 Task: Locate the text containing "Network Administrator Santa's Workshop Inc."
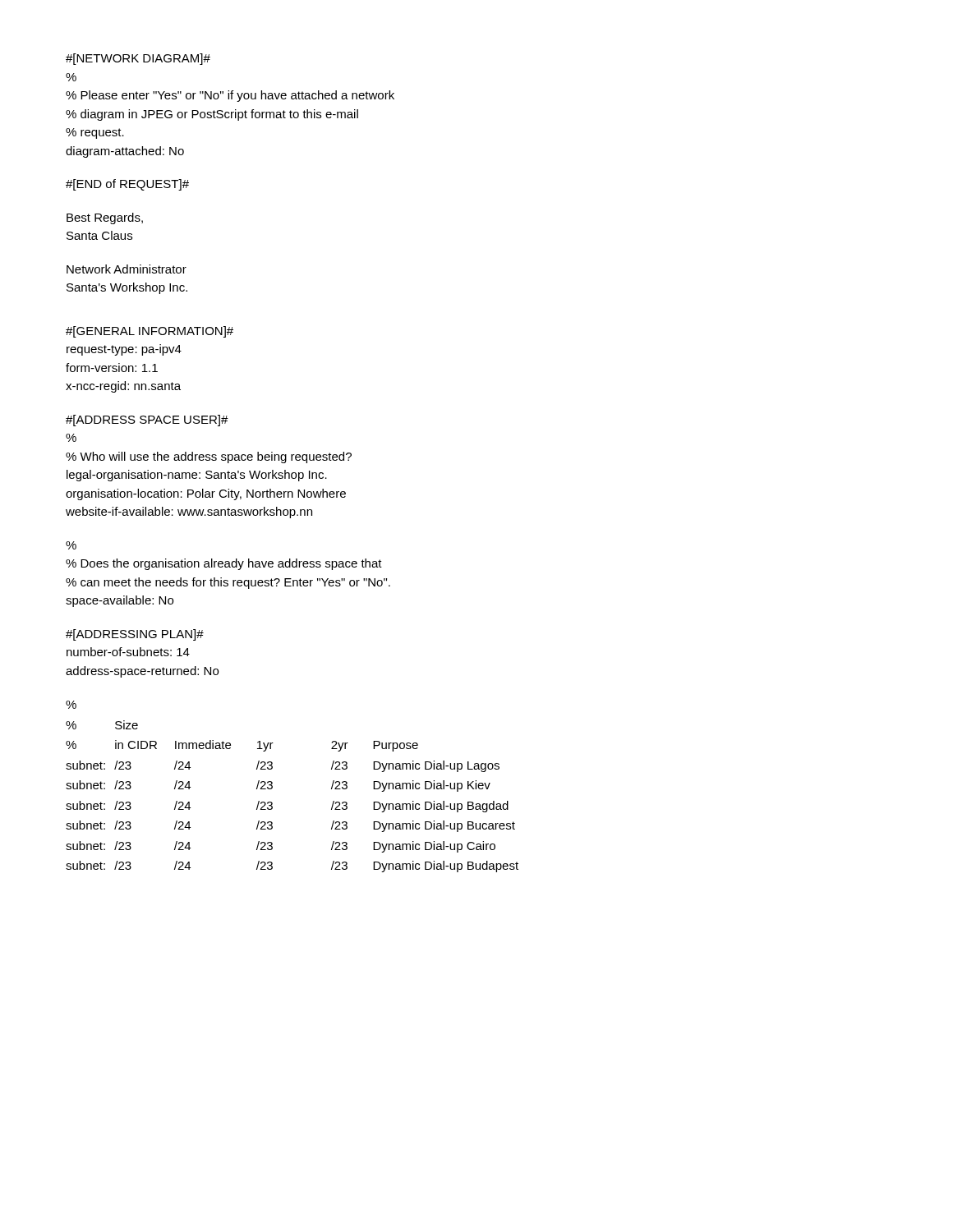coord(127,278)
